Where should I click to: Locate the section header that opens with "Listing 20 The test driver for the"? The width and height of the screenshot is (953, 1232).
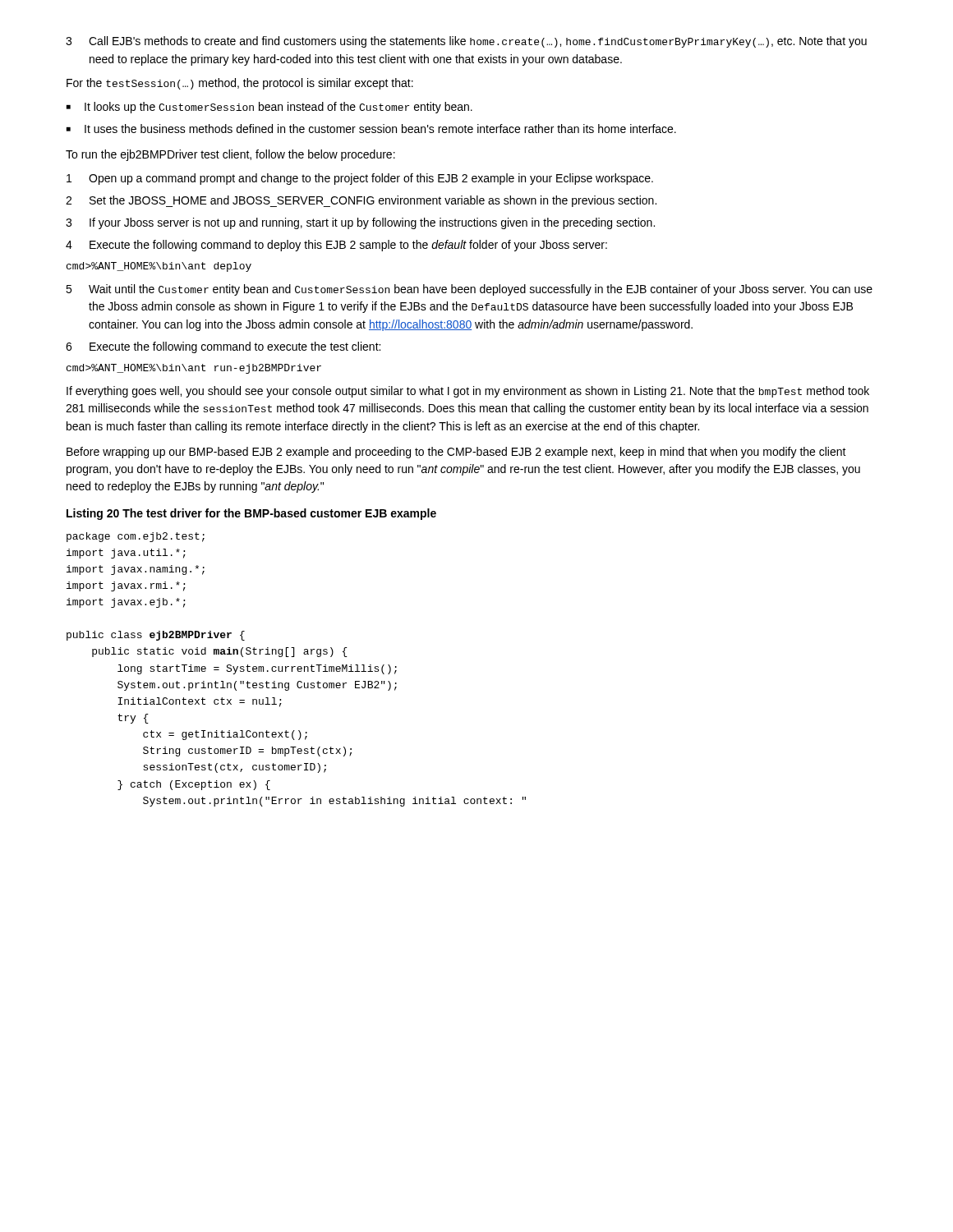point(251,513)
